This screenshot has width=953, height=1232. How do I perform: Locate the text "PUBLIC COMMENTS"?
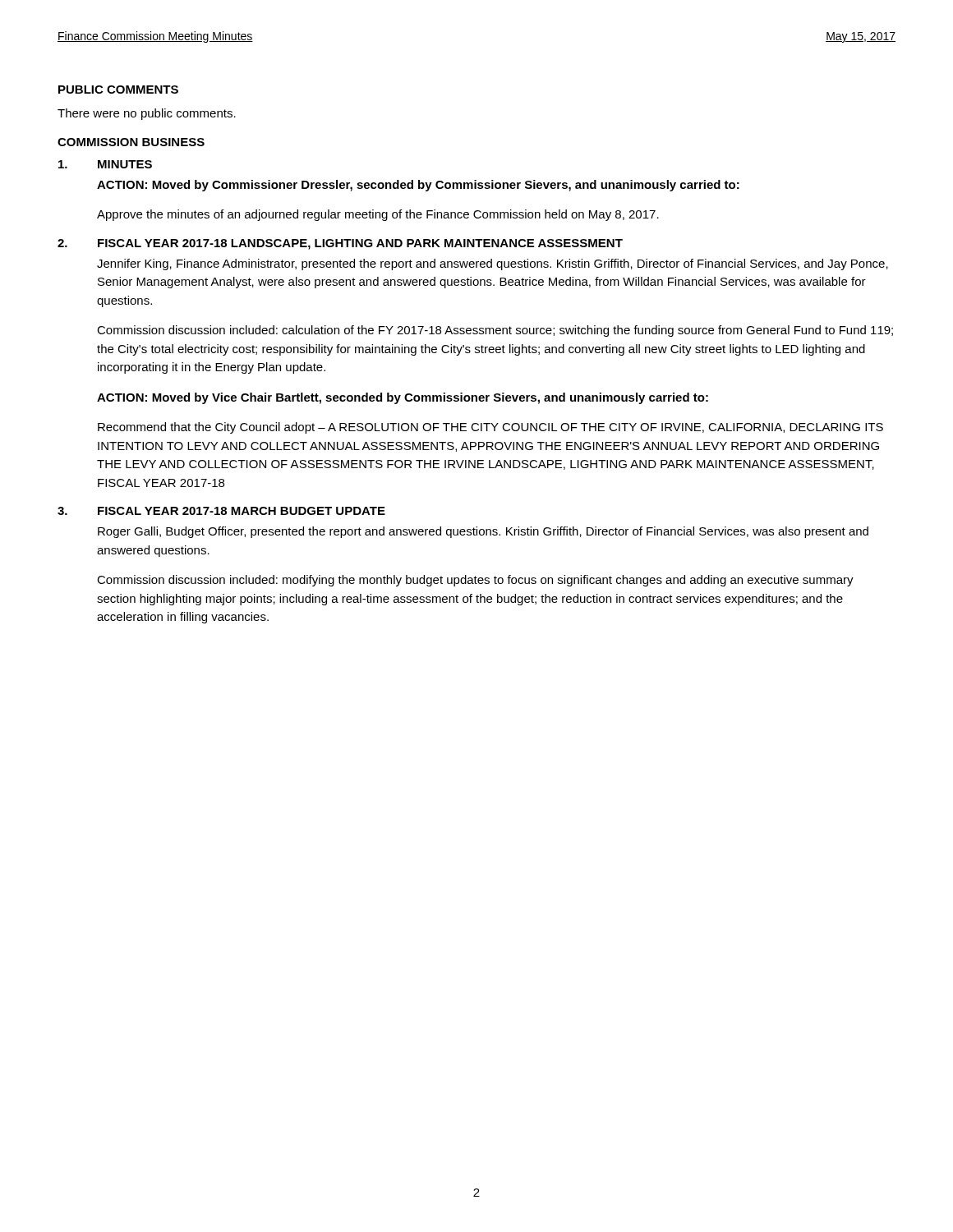click(x=118, y=89)
